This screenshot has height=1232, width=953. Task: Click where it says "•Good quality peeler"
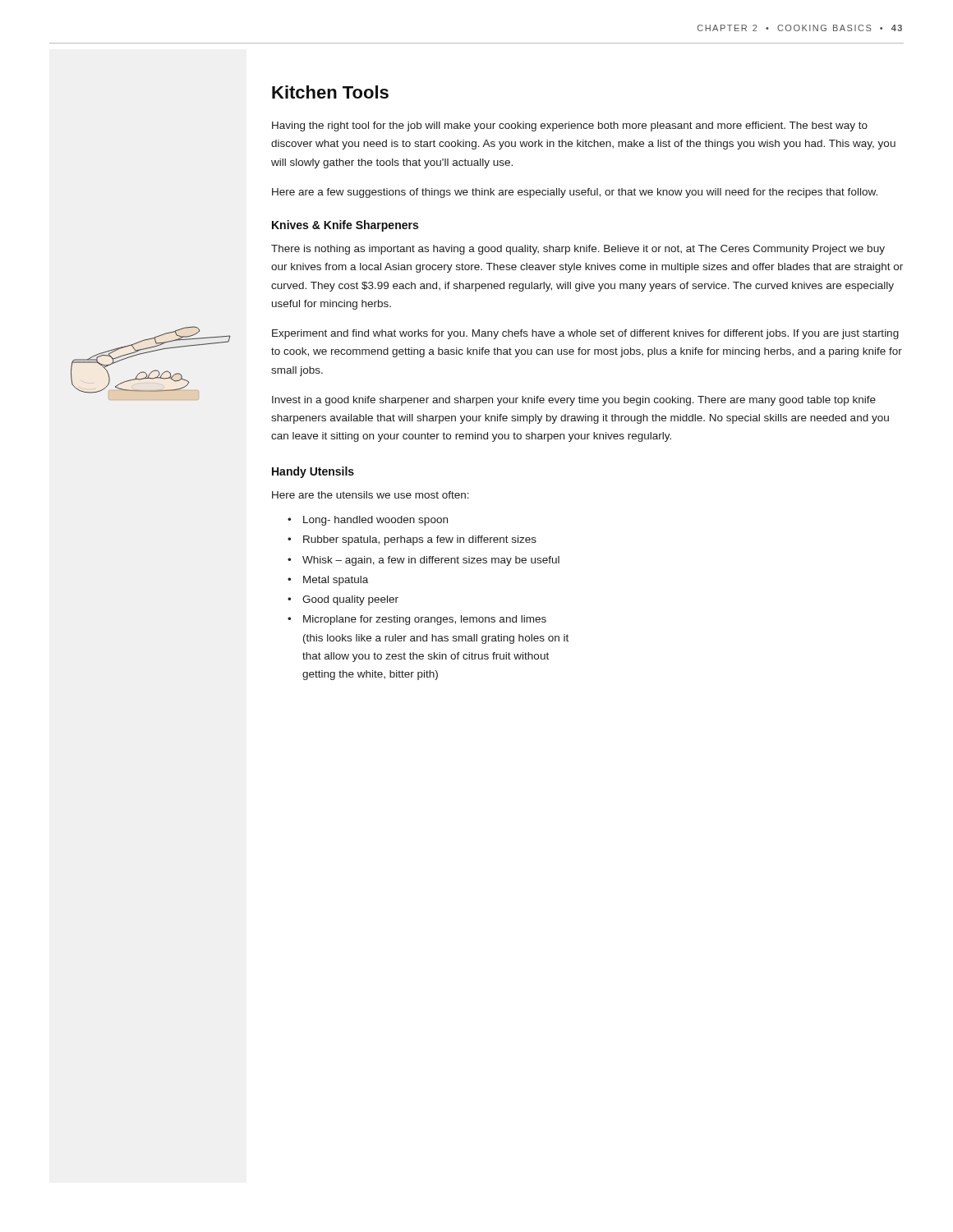343,600
